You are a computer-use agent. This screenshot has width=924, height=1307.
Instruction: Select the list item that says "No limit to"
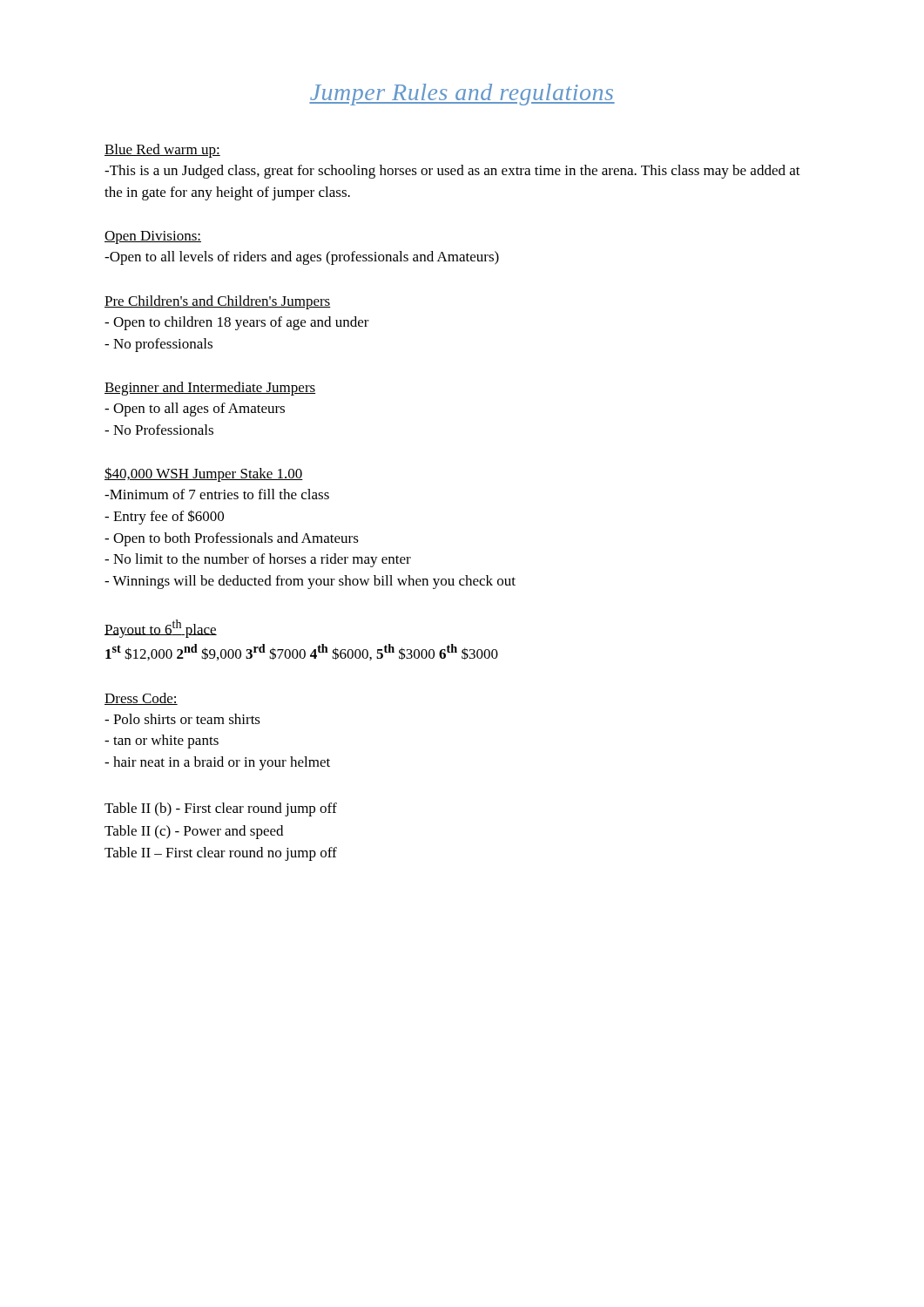click(258, 559)
